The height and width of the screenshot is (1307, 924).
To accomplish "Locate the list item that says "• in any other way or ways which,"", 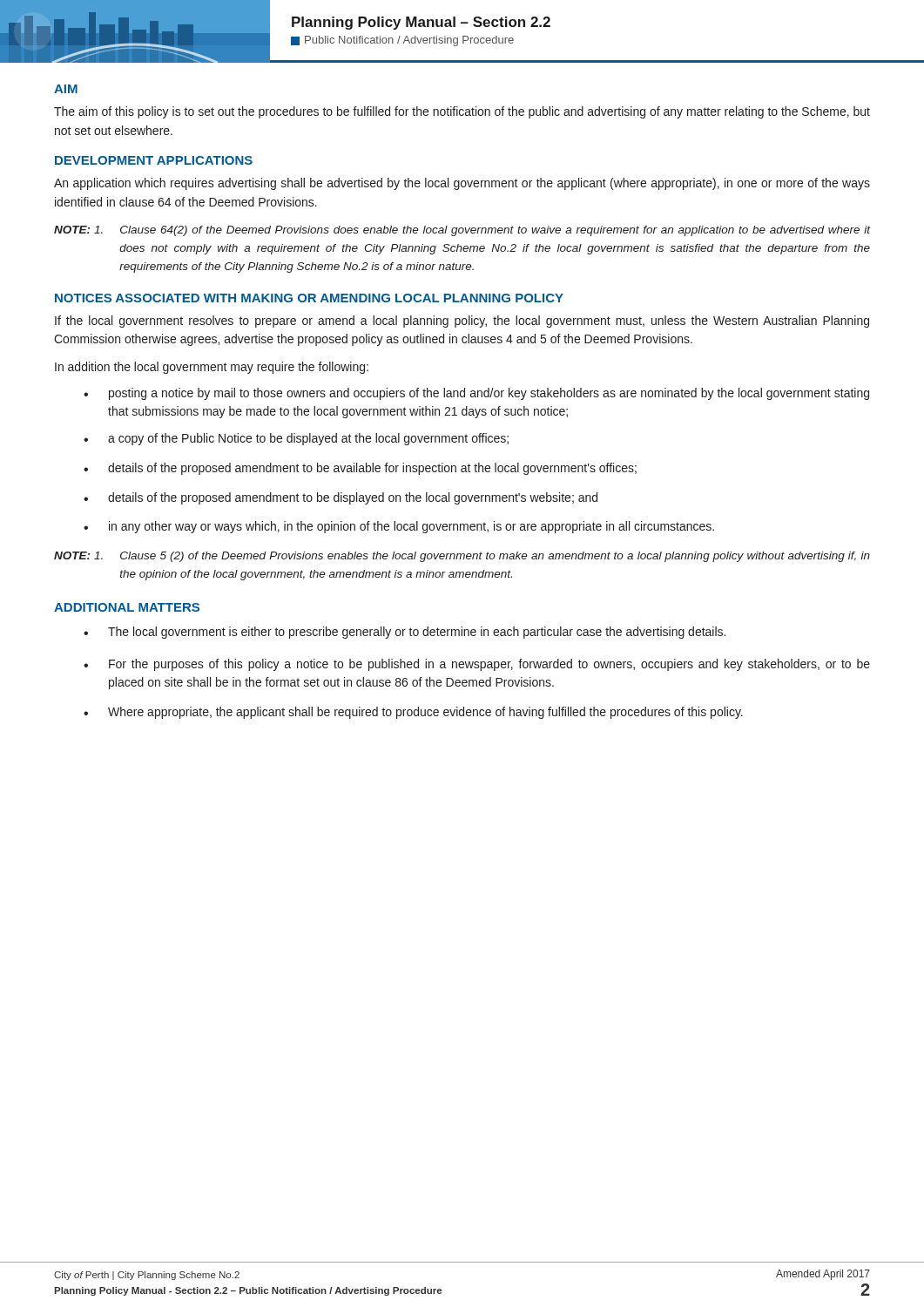I will click(477, 529).
